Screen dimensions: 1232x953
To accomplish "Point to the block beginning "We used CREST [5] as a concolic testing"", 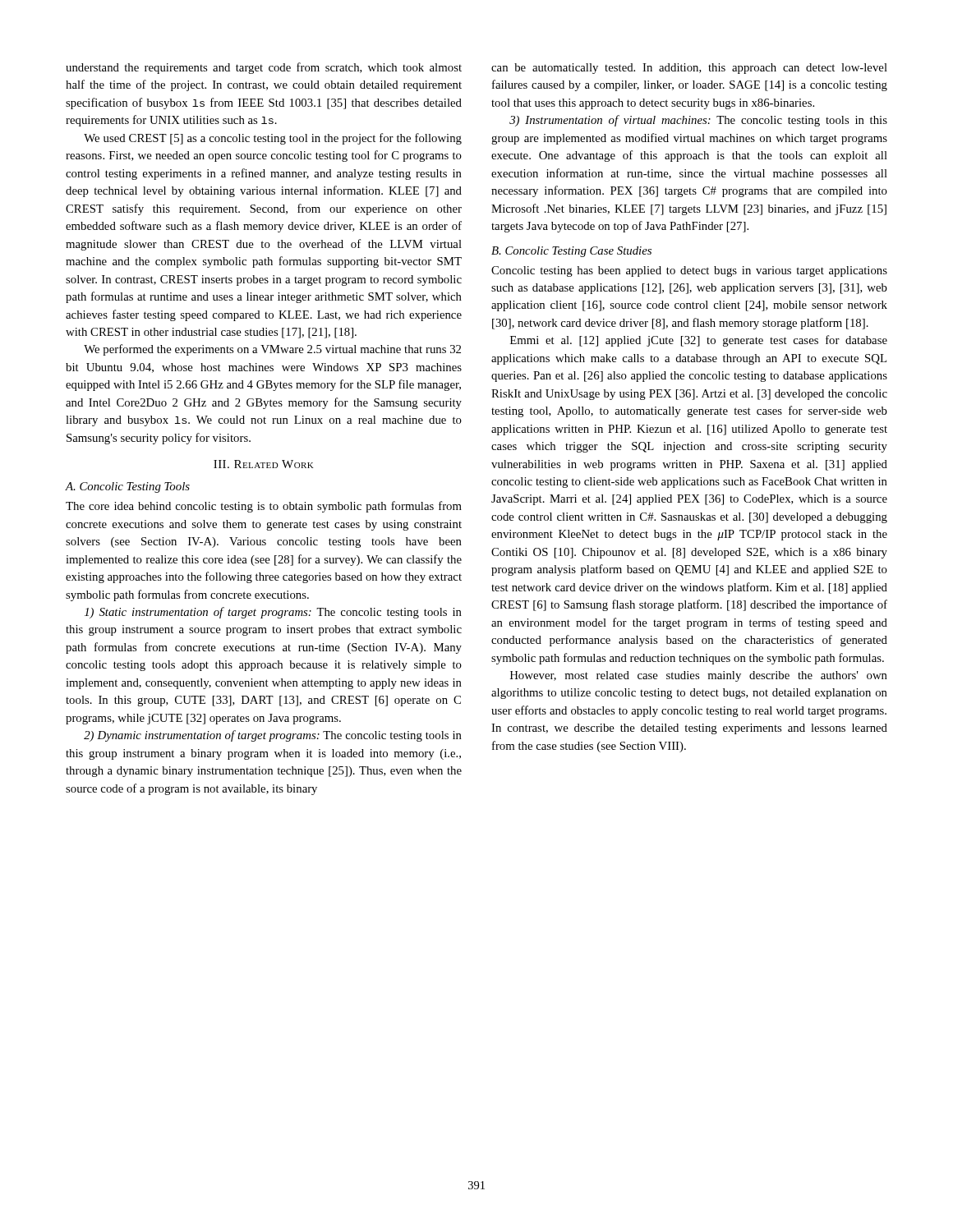I will 264,236.
